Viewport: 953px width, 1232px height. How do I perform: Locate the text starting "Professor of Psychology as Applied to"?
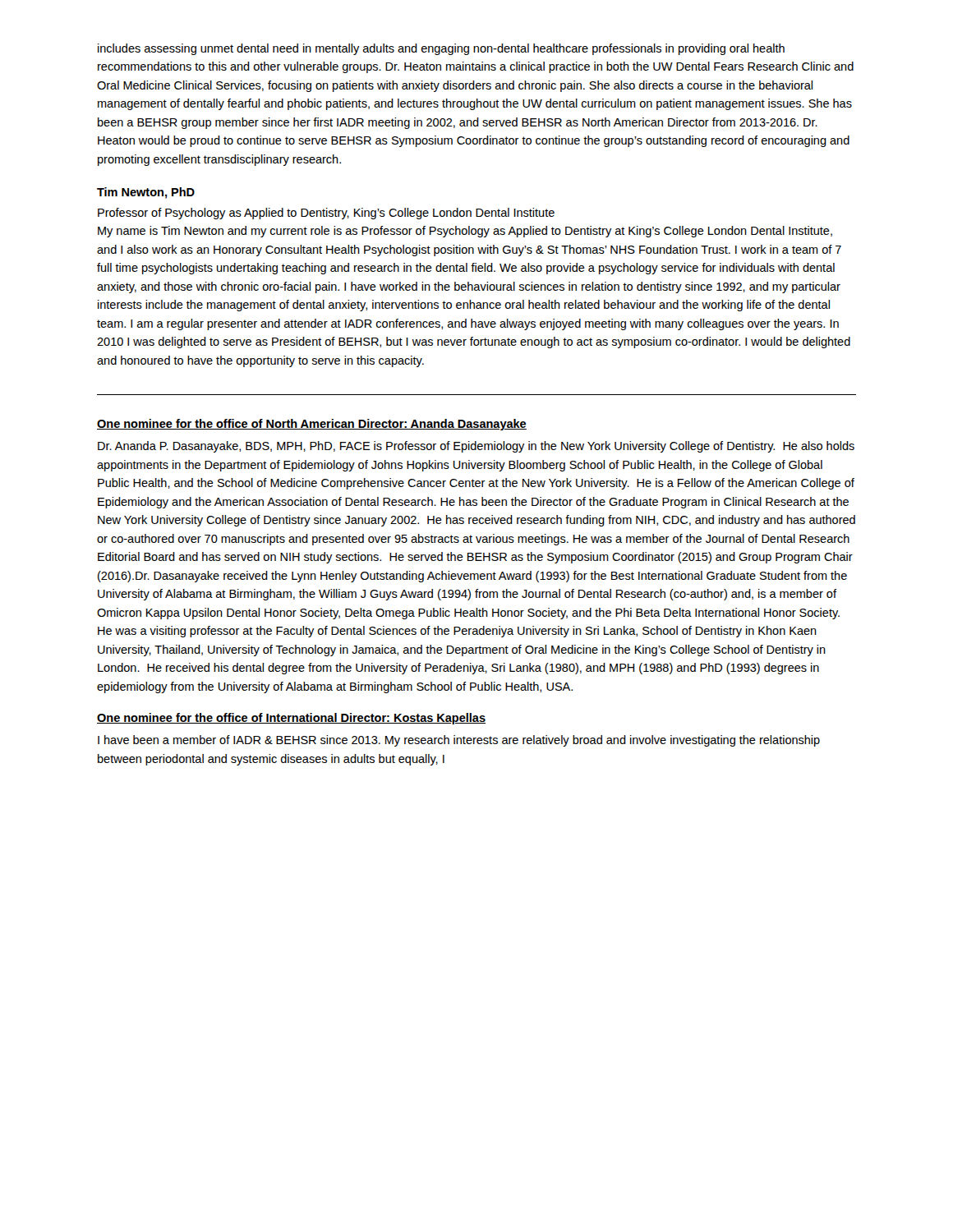(x=474, y=286)
